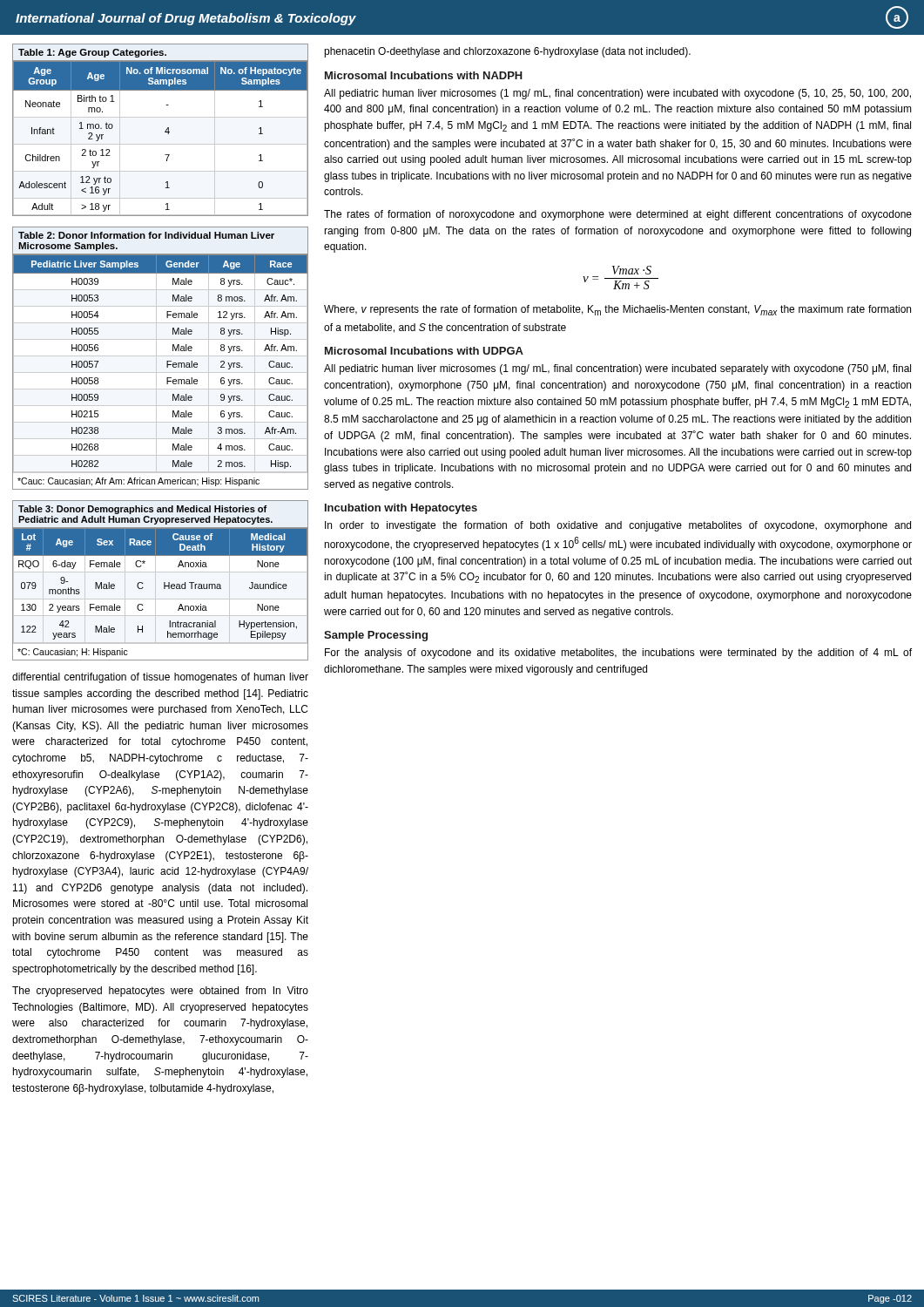Point to the text block starting "v = Vmax ·S Km + S"

click(618, 278)
